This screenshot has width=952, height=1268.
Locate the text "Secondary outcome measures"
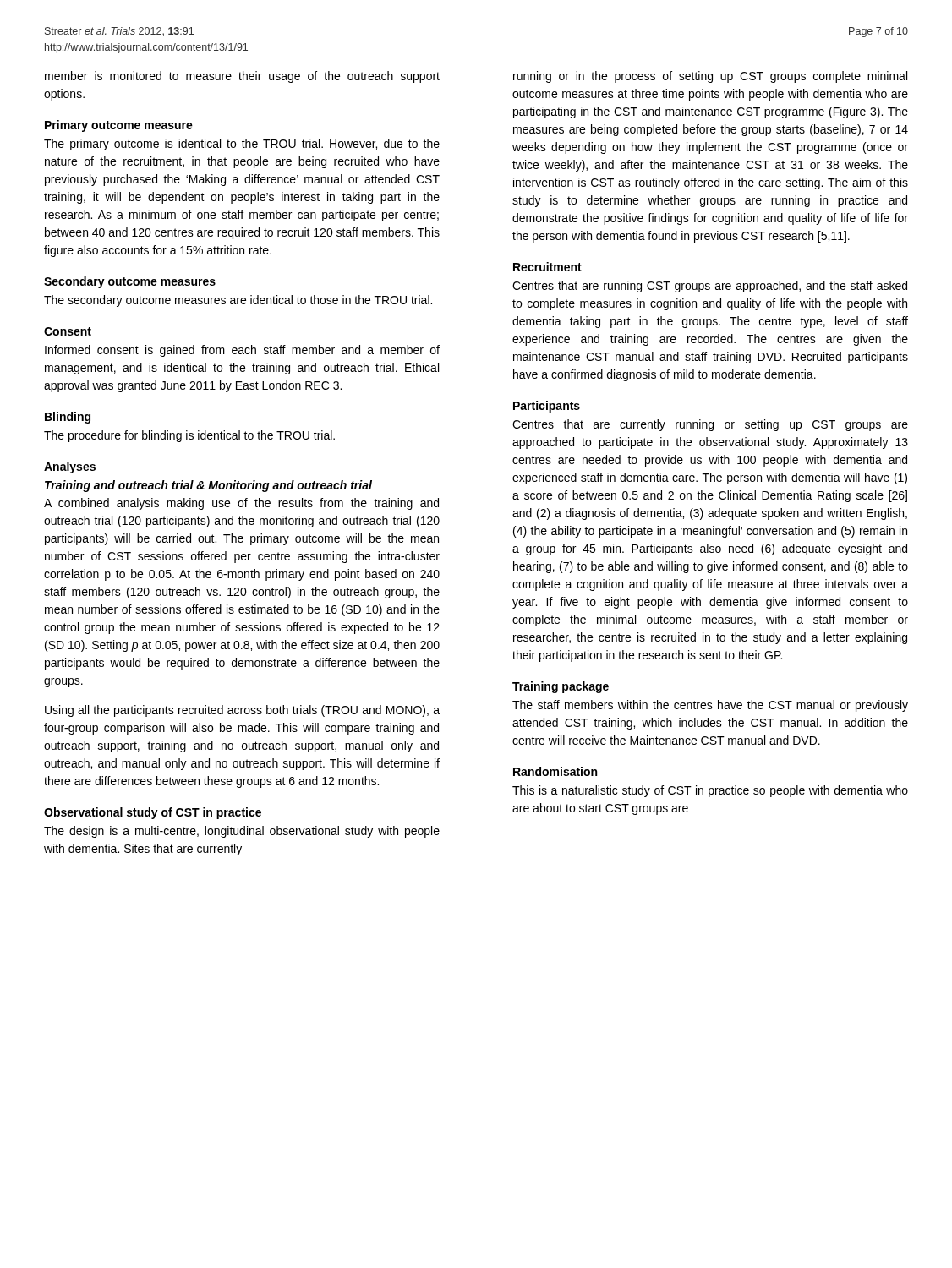pos(130,281)
